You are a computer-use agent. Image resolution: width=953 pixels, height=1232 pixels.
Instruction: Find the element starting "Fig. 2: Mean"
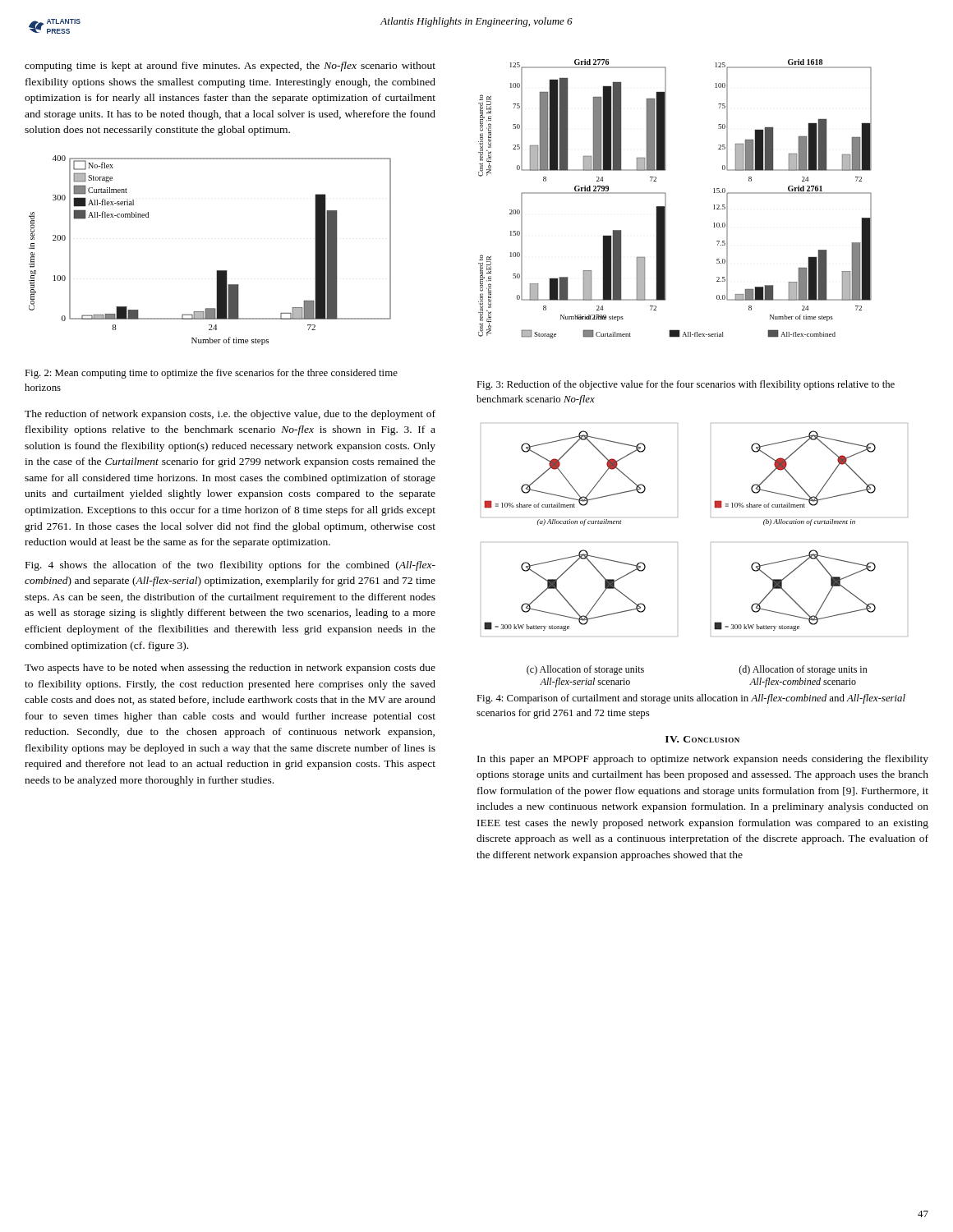point(211,380)
